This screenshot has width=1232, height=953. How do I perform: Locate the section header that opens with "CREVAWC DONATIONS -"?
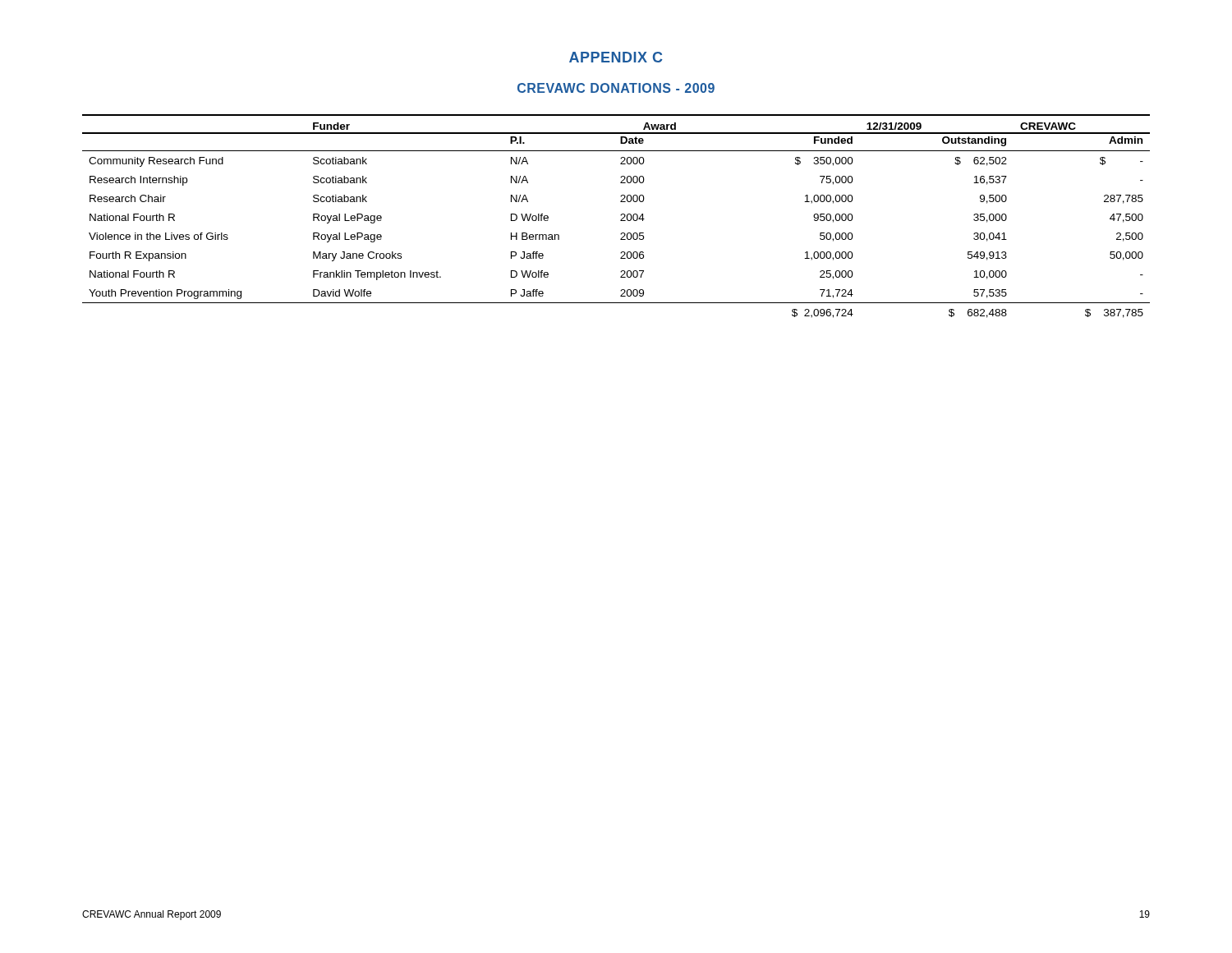(x=616, y=88)
